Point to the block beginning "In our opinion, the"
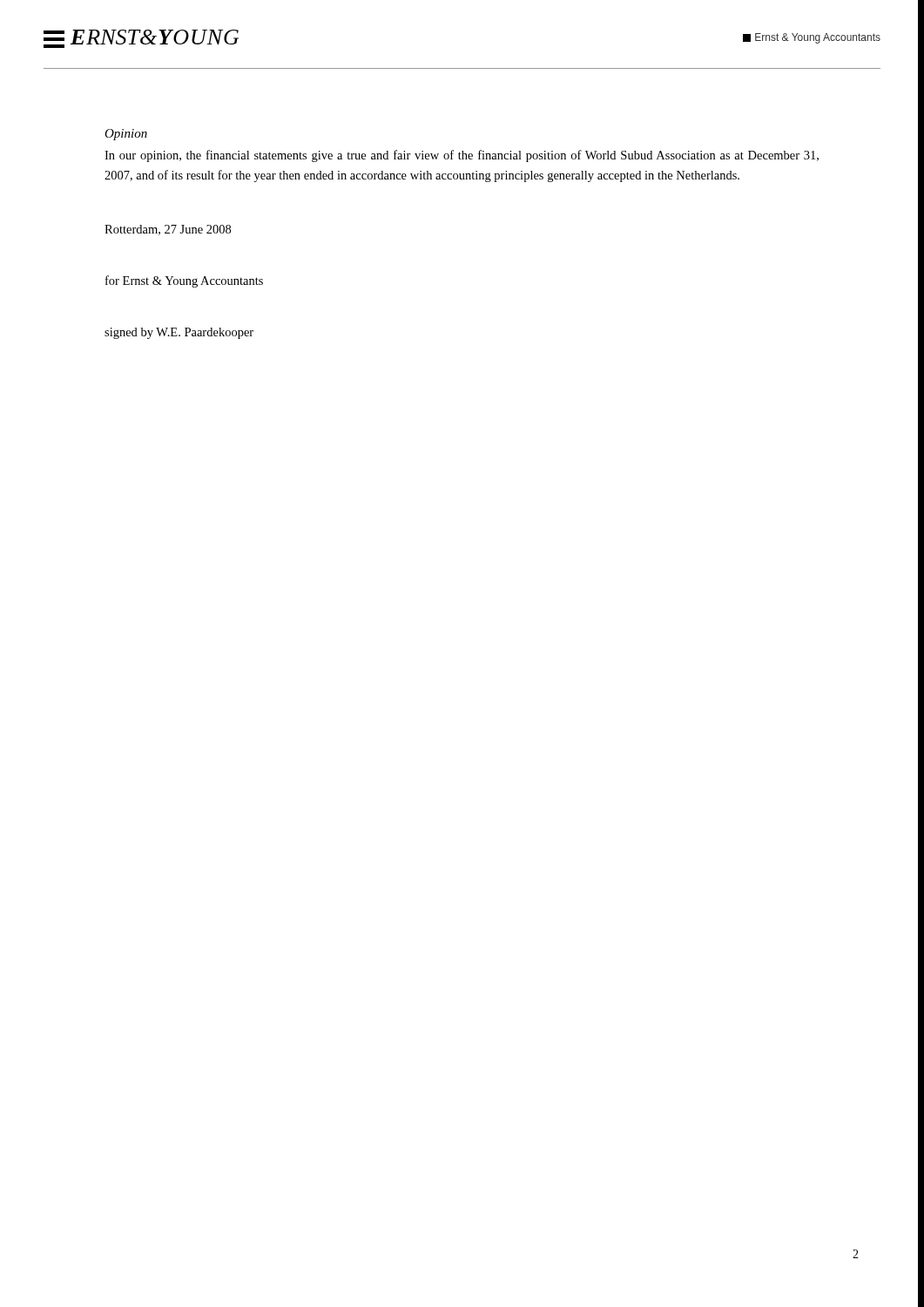This screenshot has width=924, height=1307. tap(462, 165)
